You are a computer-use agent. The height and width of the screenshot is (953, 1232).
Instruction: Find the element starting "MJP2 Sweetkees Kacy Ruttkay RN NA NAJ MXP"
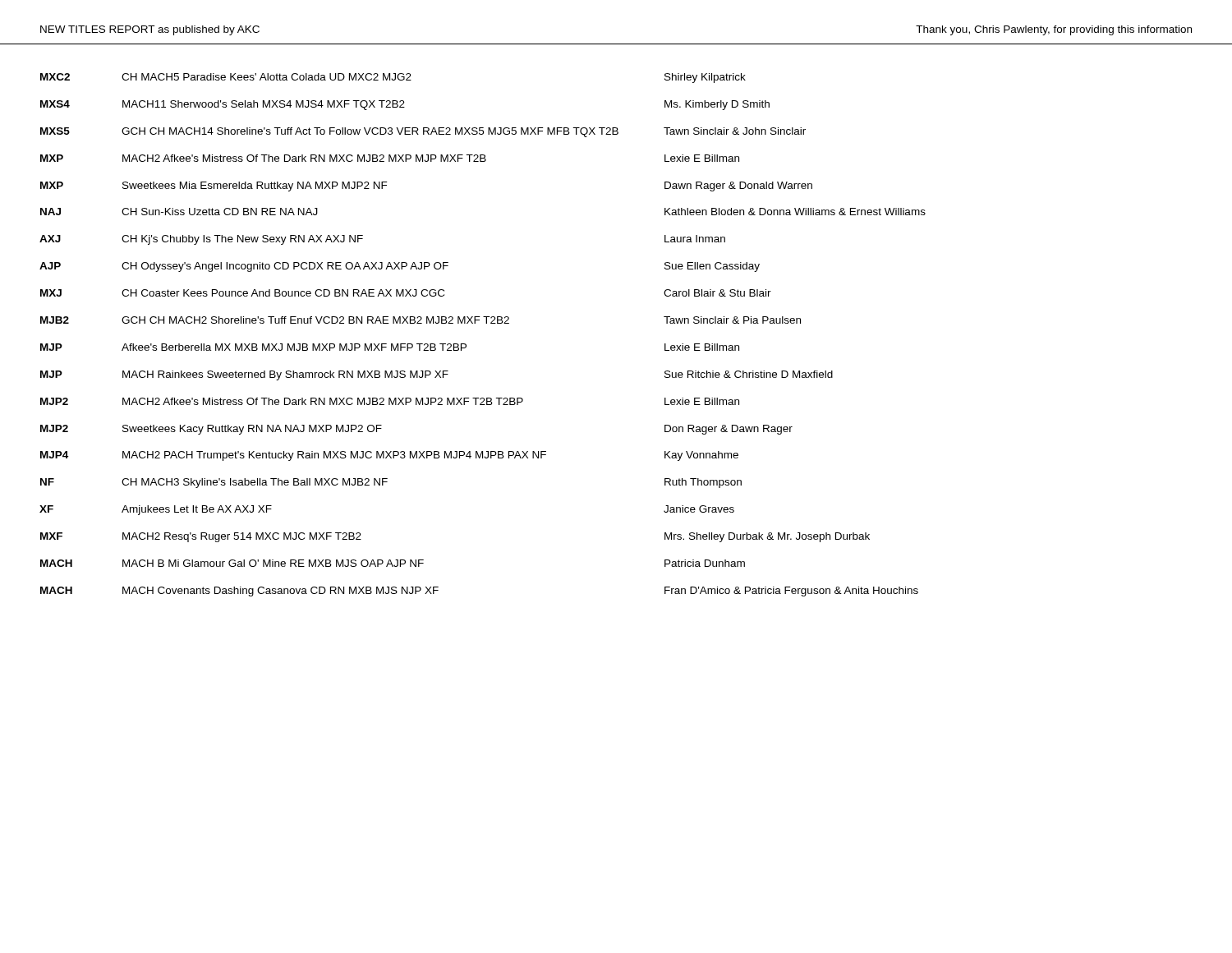click(47, 429)
